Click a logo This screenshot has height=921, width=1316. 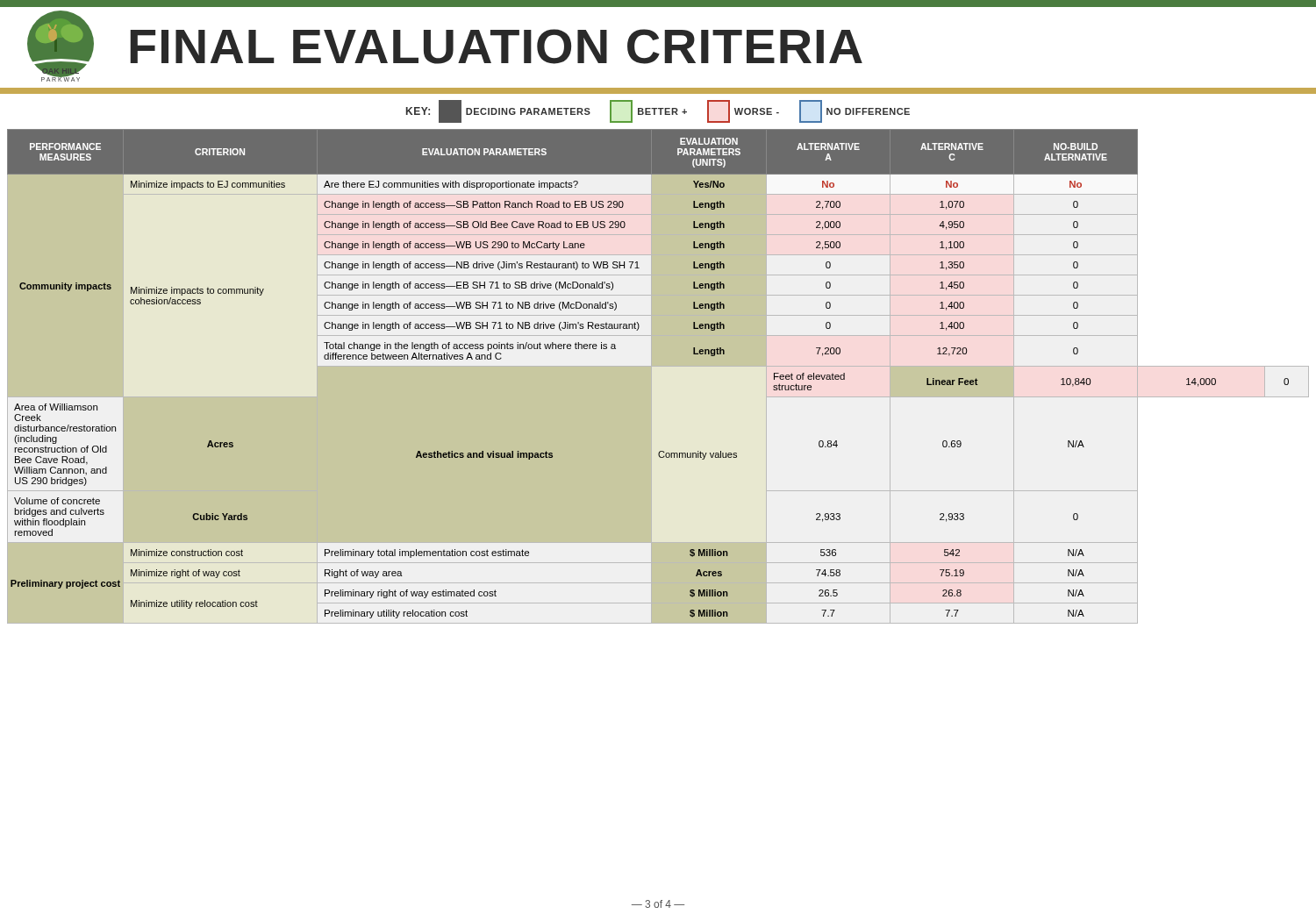coord(61,47)
